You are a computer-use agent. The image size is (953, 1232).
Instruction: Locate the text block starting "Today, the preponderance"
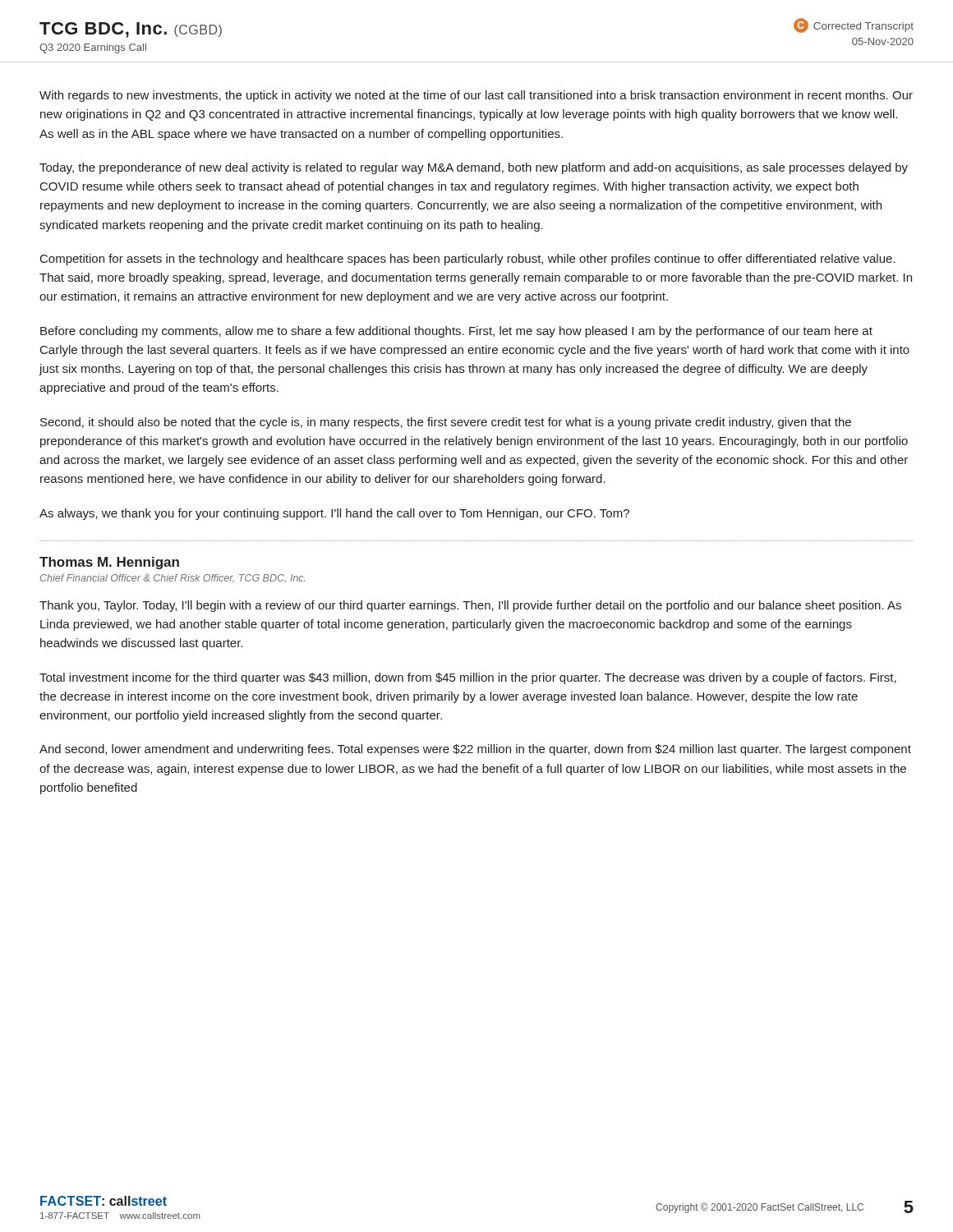click(x=474, y=196)
